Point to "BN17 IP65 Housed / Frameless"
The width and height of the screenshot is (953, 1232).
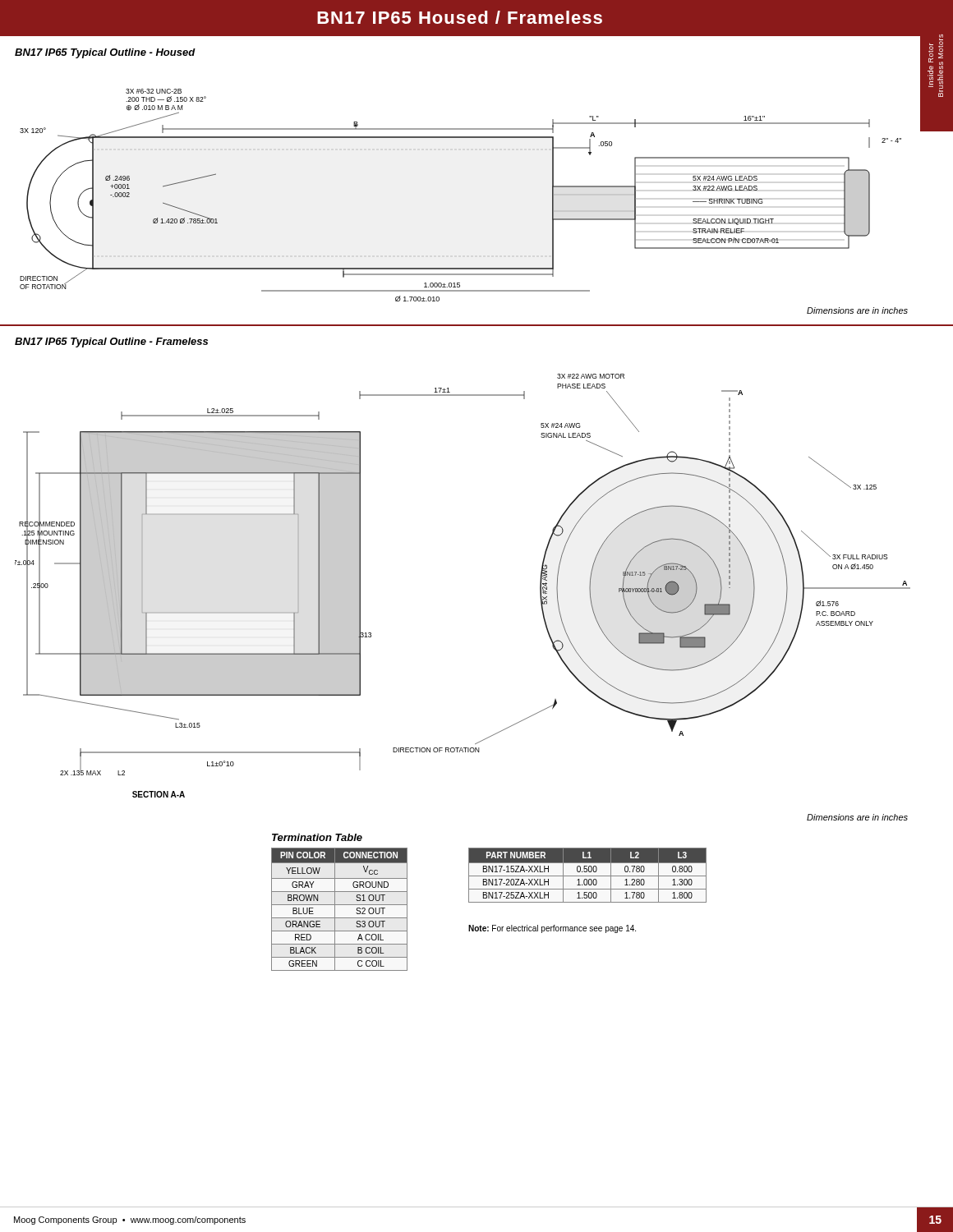460,18
